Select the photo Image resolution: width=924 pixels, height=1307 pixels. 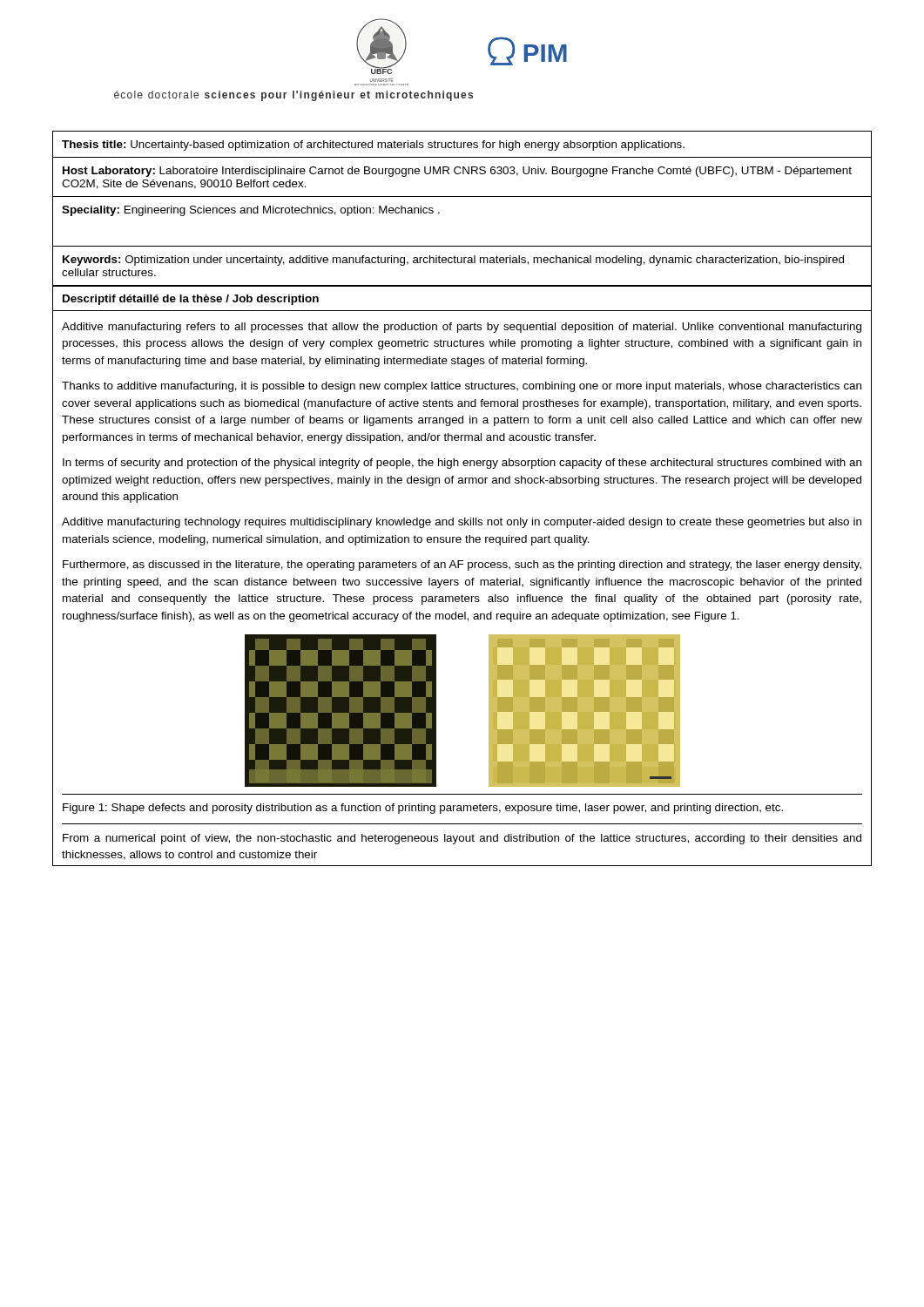point(462,711)
